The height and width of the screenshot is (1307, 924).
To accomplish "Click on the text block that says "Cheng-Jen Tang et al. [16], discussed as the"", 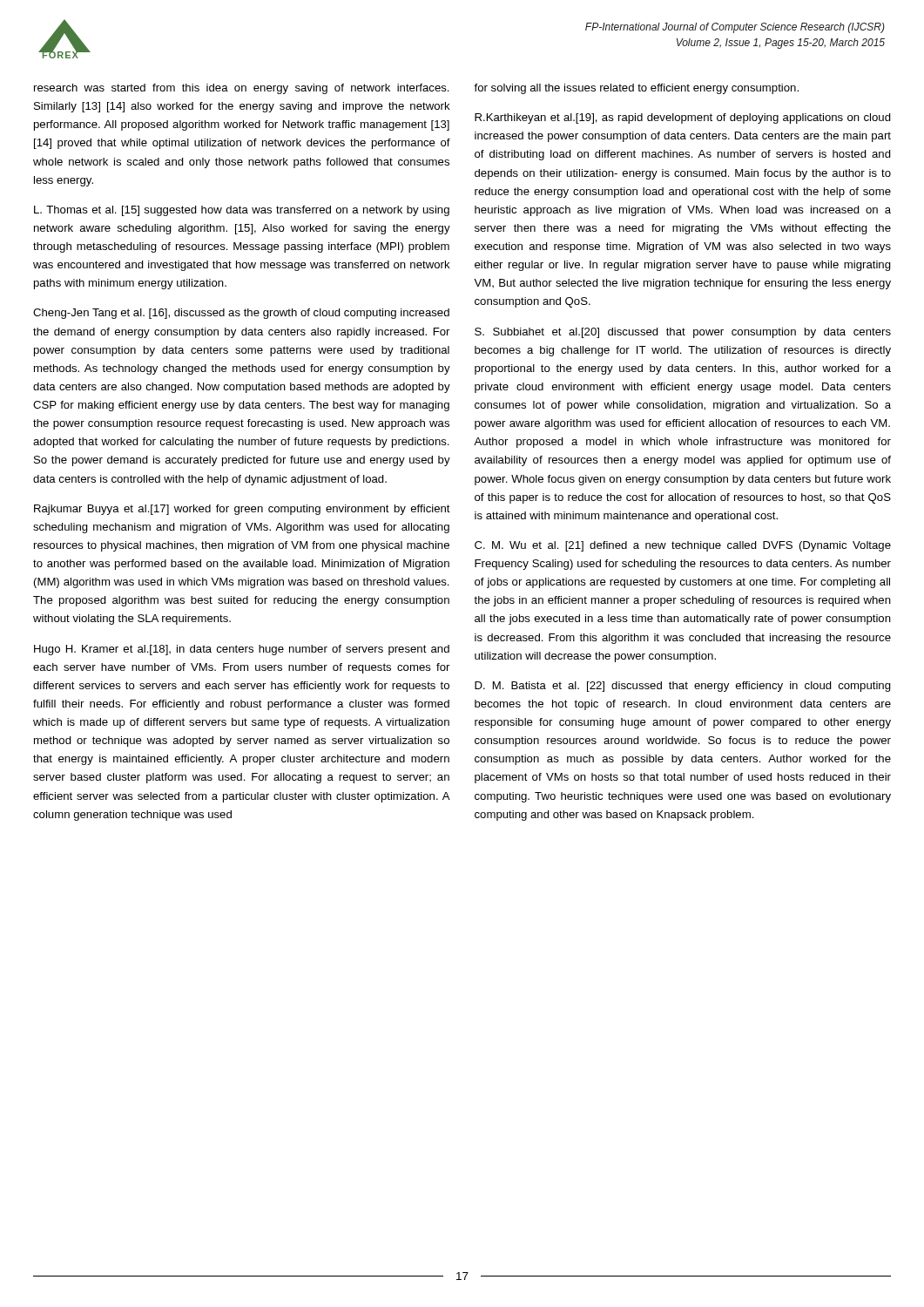I will [x=241, y=396].
